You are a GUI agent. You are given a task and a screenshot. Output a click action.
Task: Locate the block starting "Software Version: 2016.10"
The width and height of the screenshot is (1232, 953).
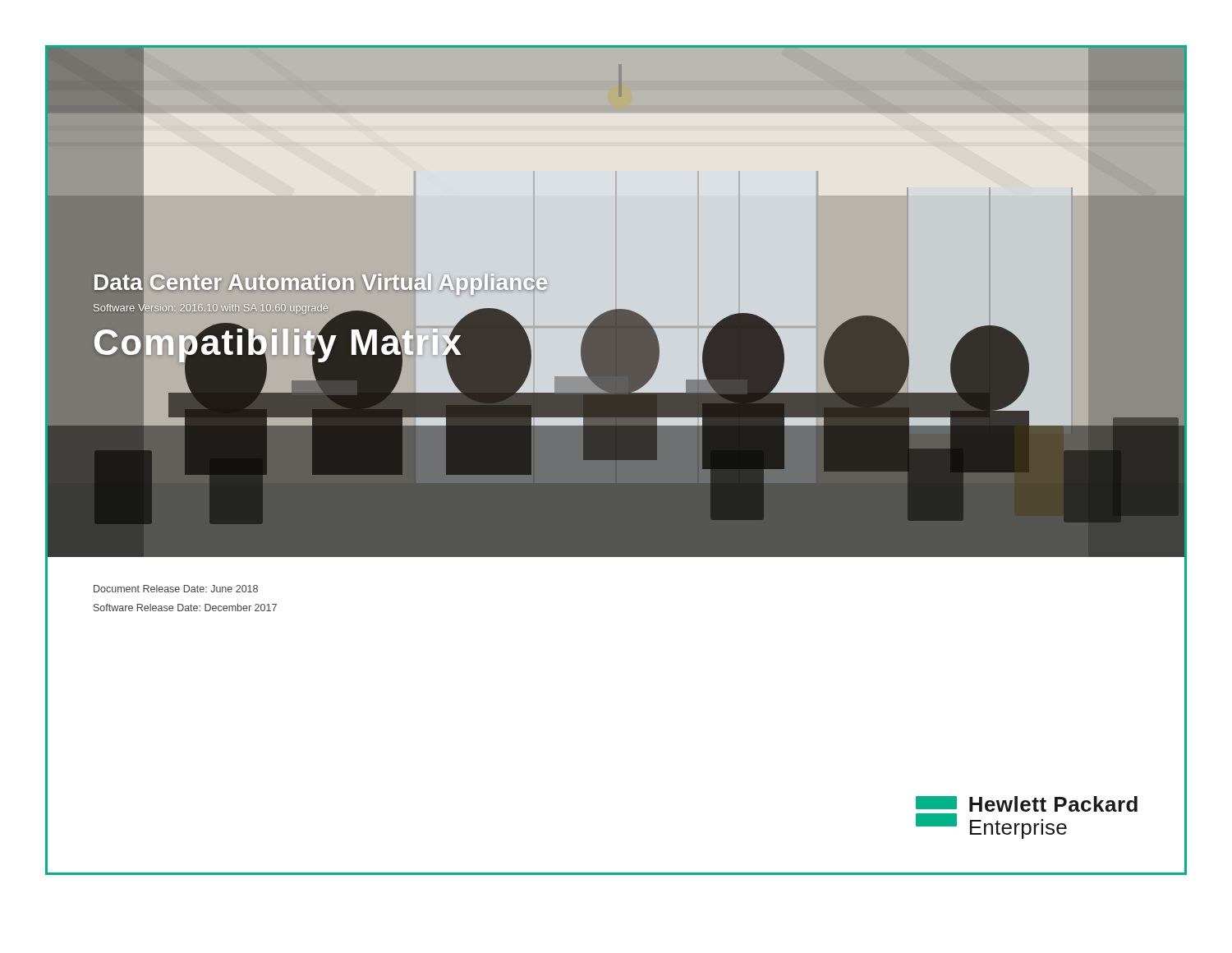tap(211, 308)
